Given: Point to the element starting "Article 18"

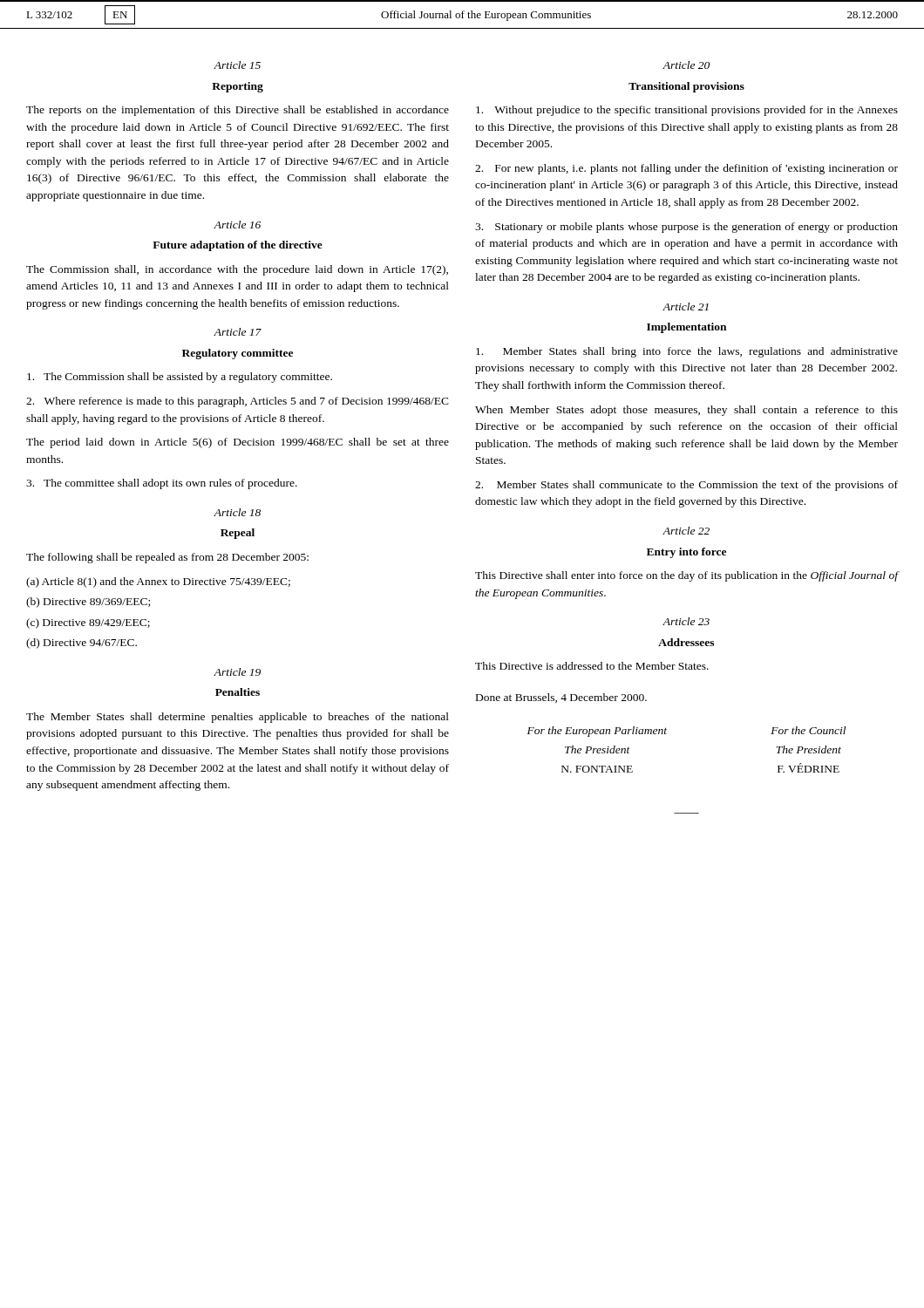Looking at the screenshot, I should point(238,512).
